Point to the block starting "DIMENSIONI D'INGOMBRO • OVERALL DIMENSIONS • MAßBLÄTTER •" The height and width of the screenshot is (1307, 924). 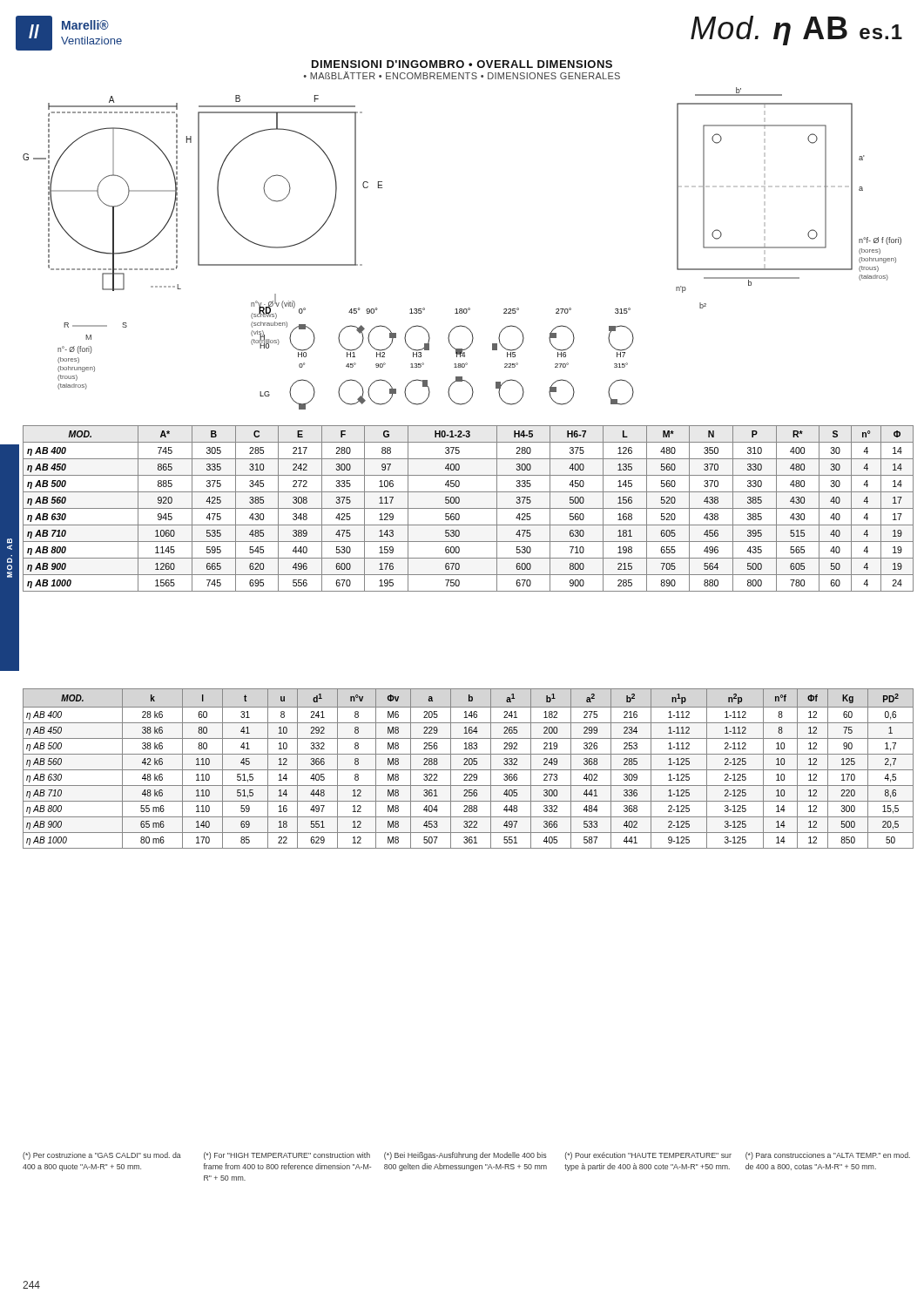tap(462, 69)
